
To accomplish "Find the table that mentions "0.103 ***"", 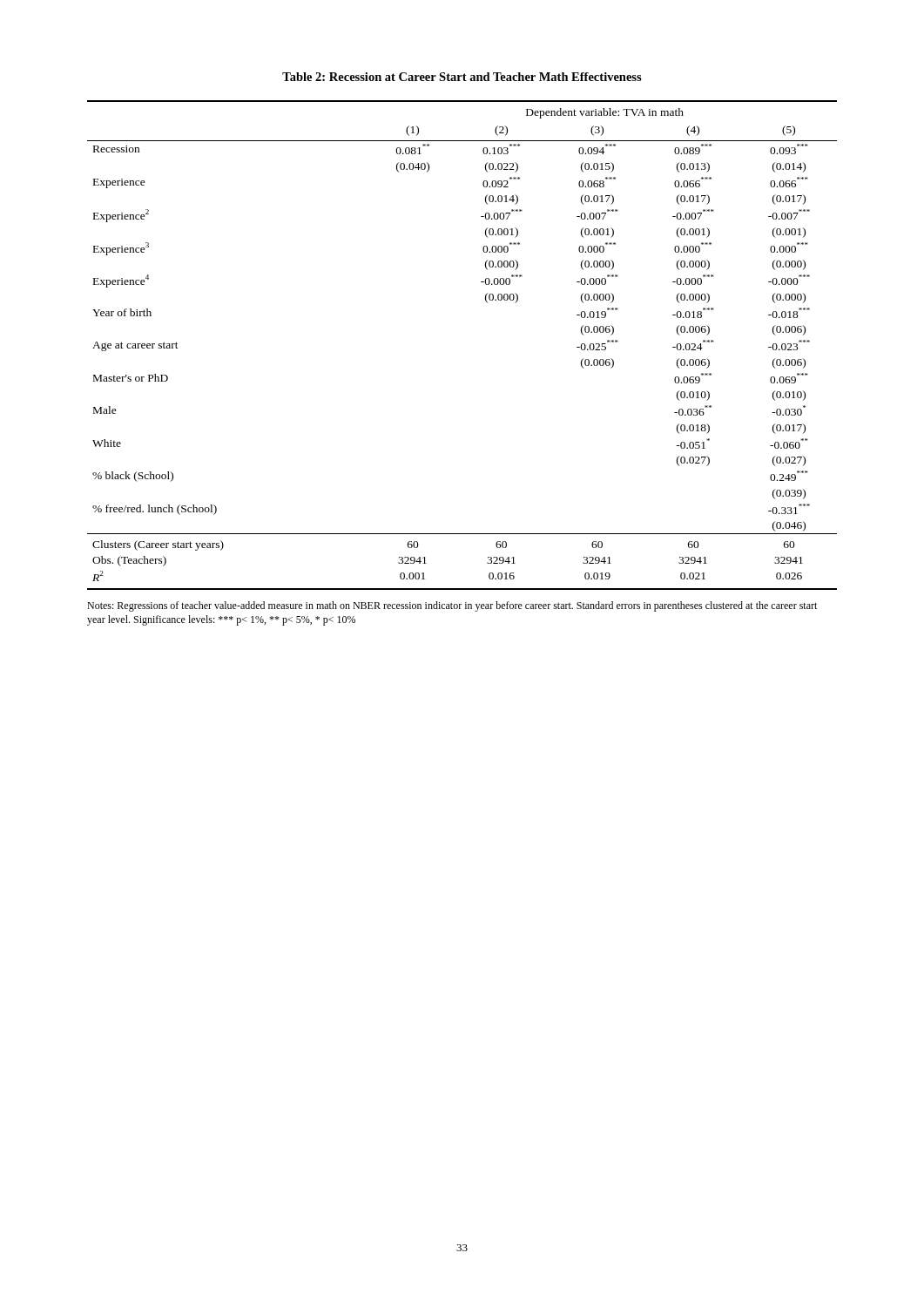I will [462, 345].
